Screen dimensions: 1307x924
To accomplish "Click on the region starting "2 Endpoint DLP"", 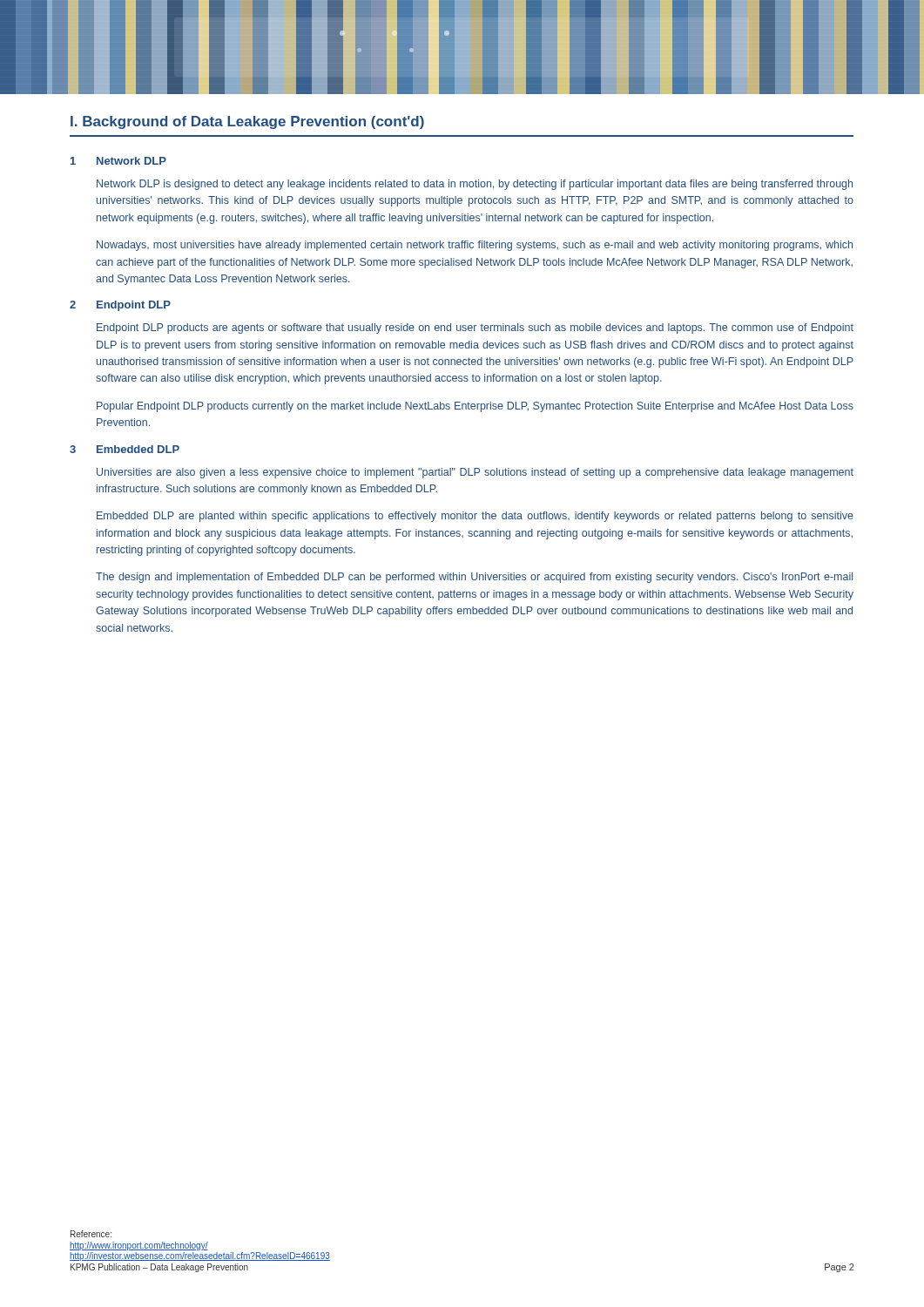I will [x=120, y=305].
